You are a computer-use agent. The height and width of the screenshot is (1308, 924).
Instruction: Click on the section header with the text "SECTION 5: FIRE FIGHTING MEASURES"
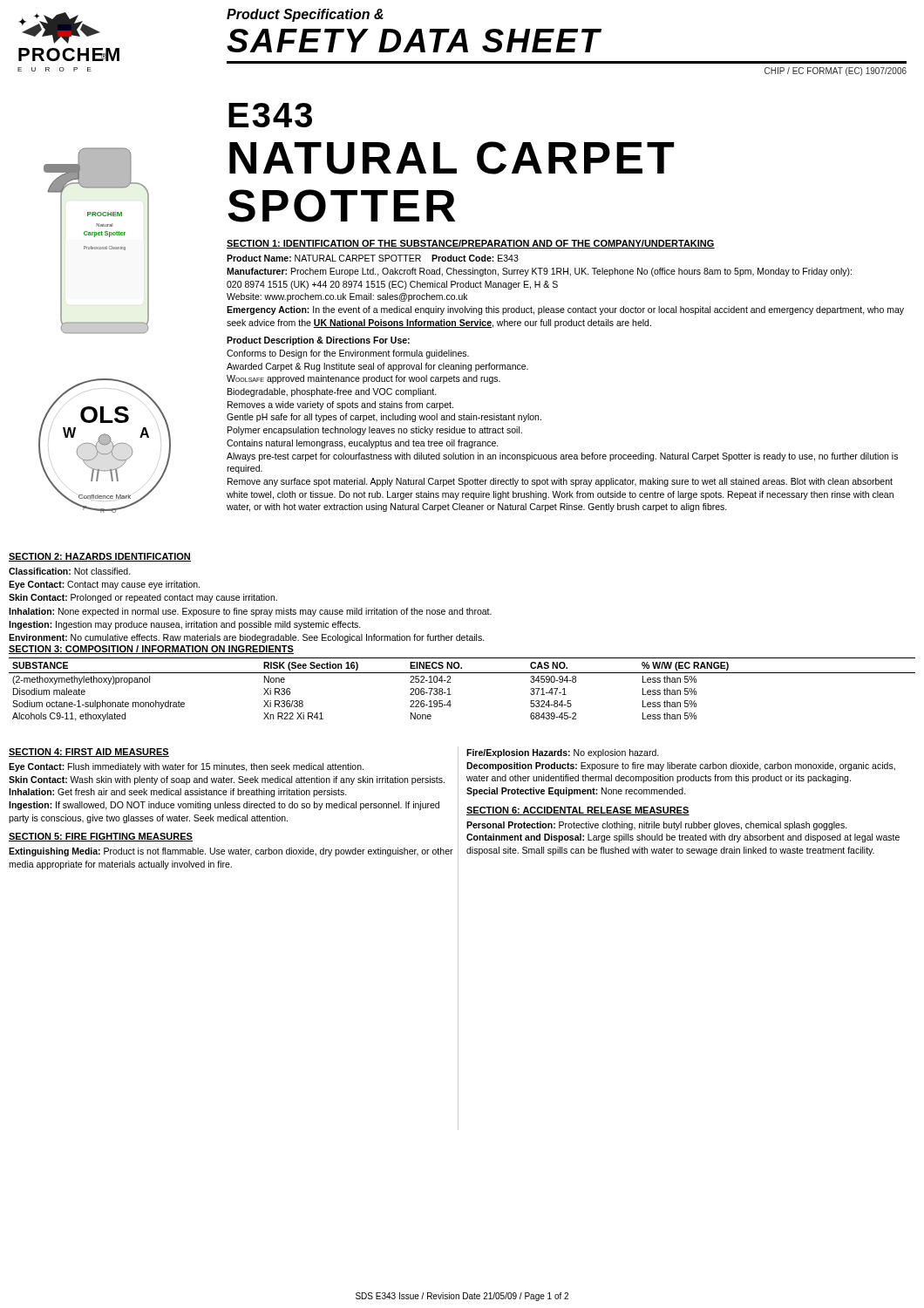[101, 837]
